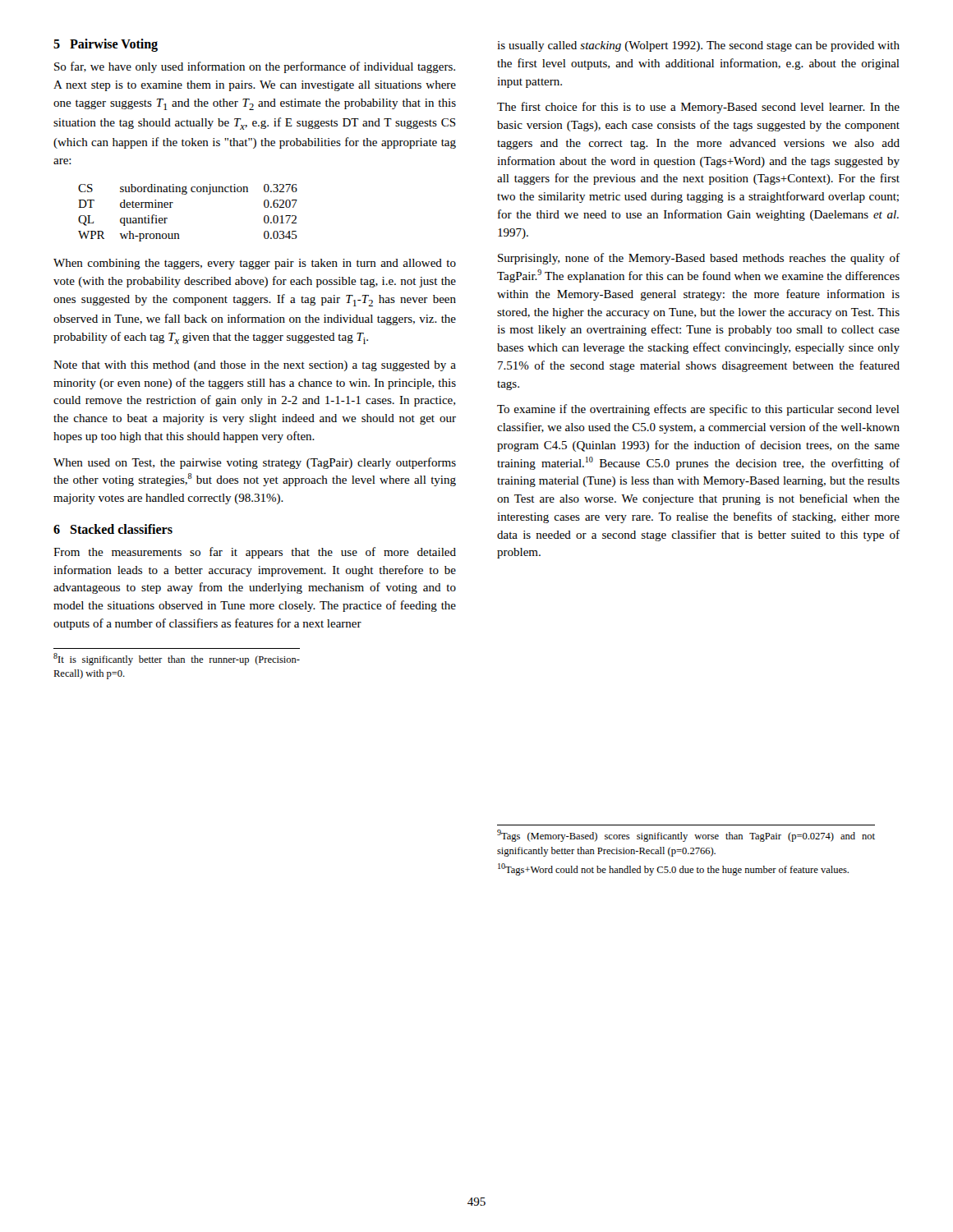The width and height of the screenshot is (953, 1232).
Task: Select the text block starting "8It is significantly"
Action: 177,665
